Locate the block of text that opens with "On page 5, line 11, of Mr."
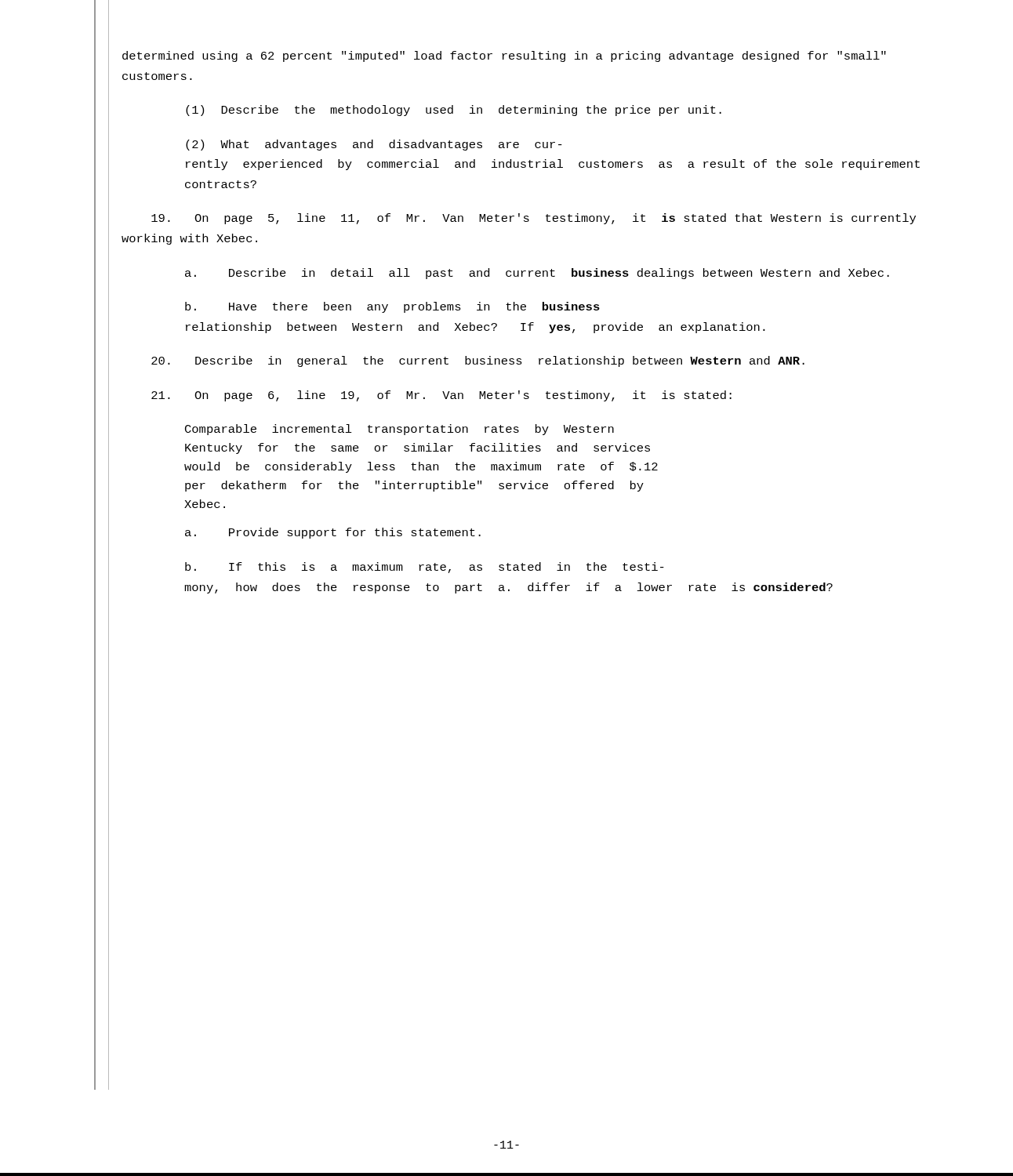The image size is (1013, 1176). pyautogui.click(x=519, y=229)
